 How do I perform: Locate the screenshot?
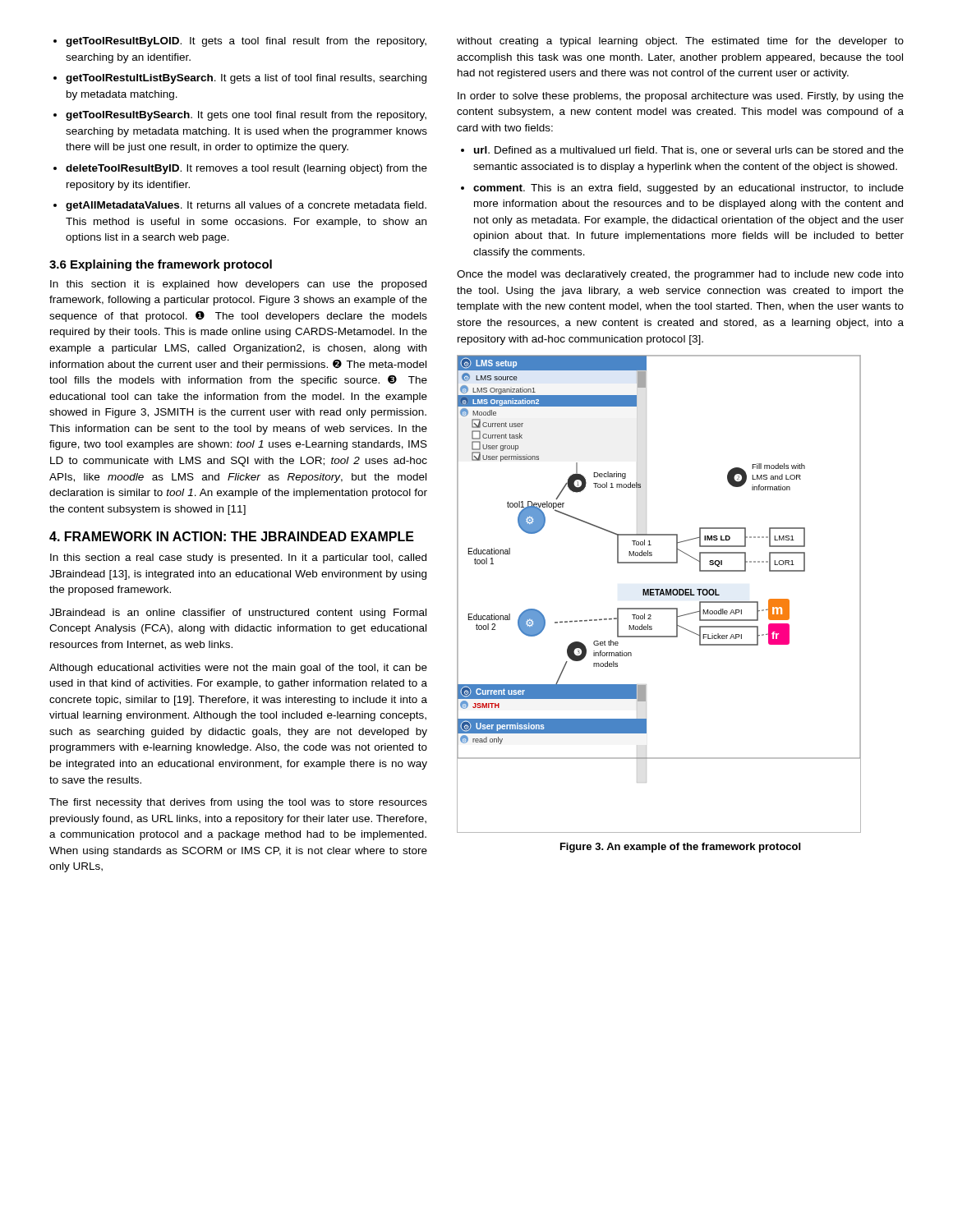click(x=680, y=595)
